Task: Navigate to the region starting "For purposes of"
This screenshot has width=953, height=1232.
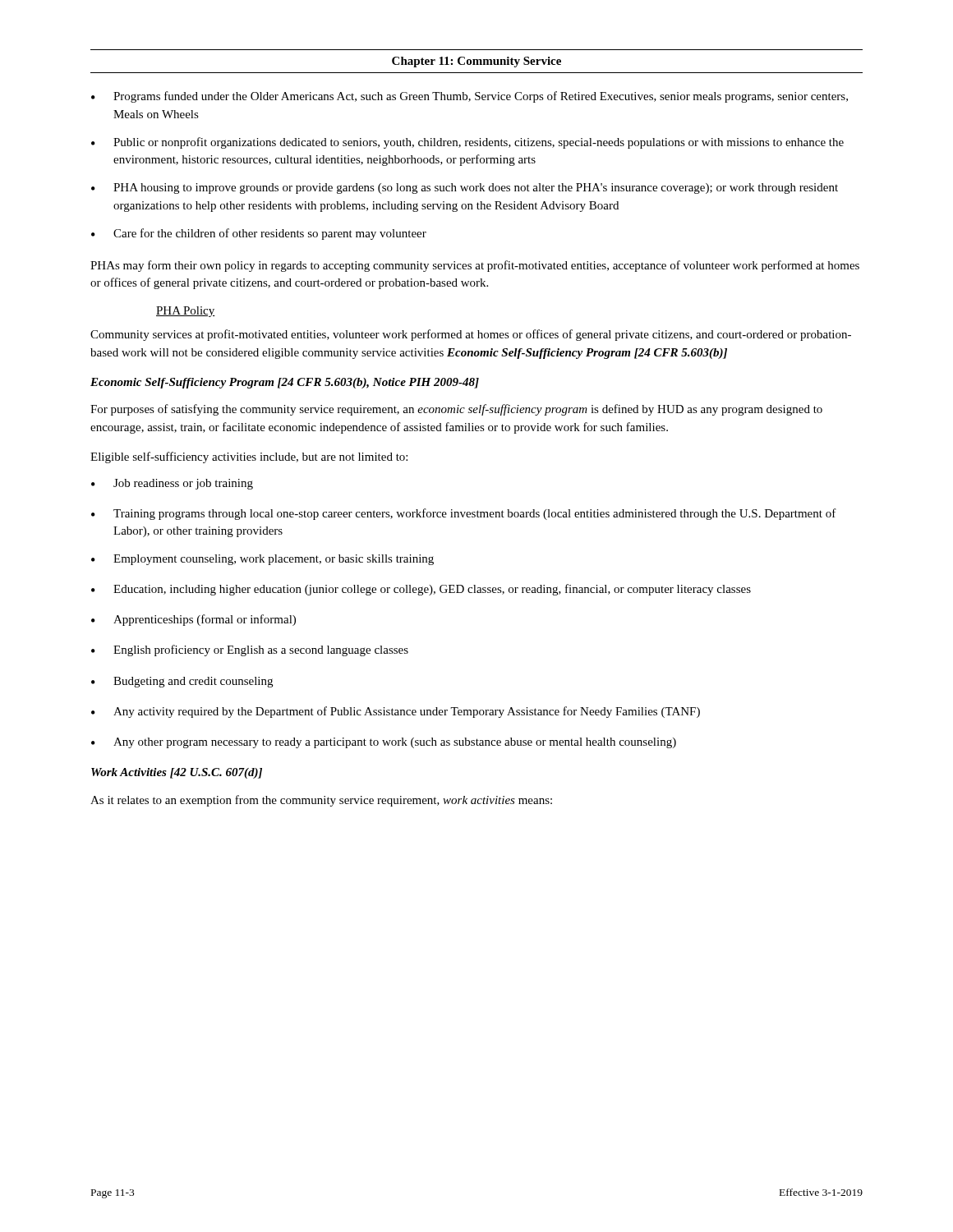Action: [456, 418]
